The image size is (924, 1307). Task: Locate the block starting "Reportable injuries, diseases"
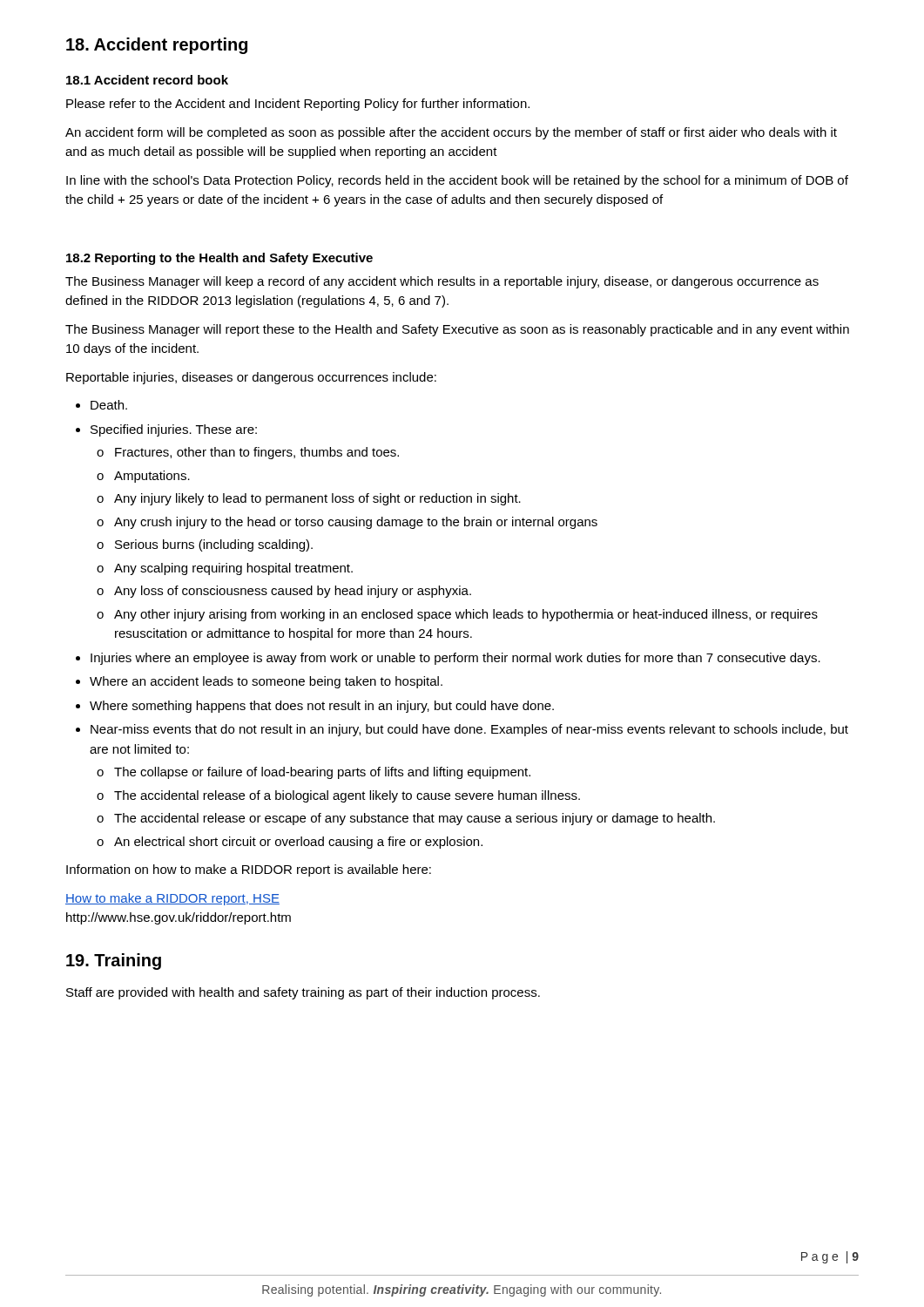[251, 378]
